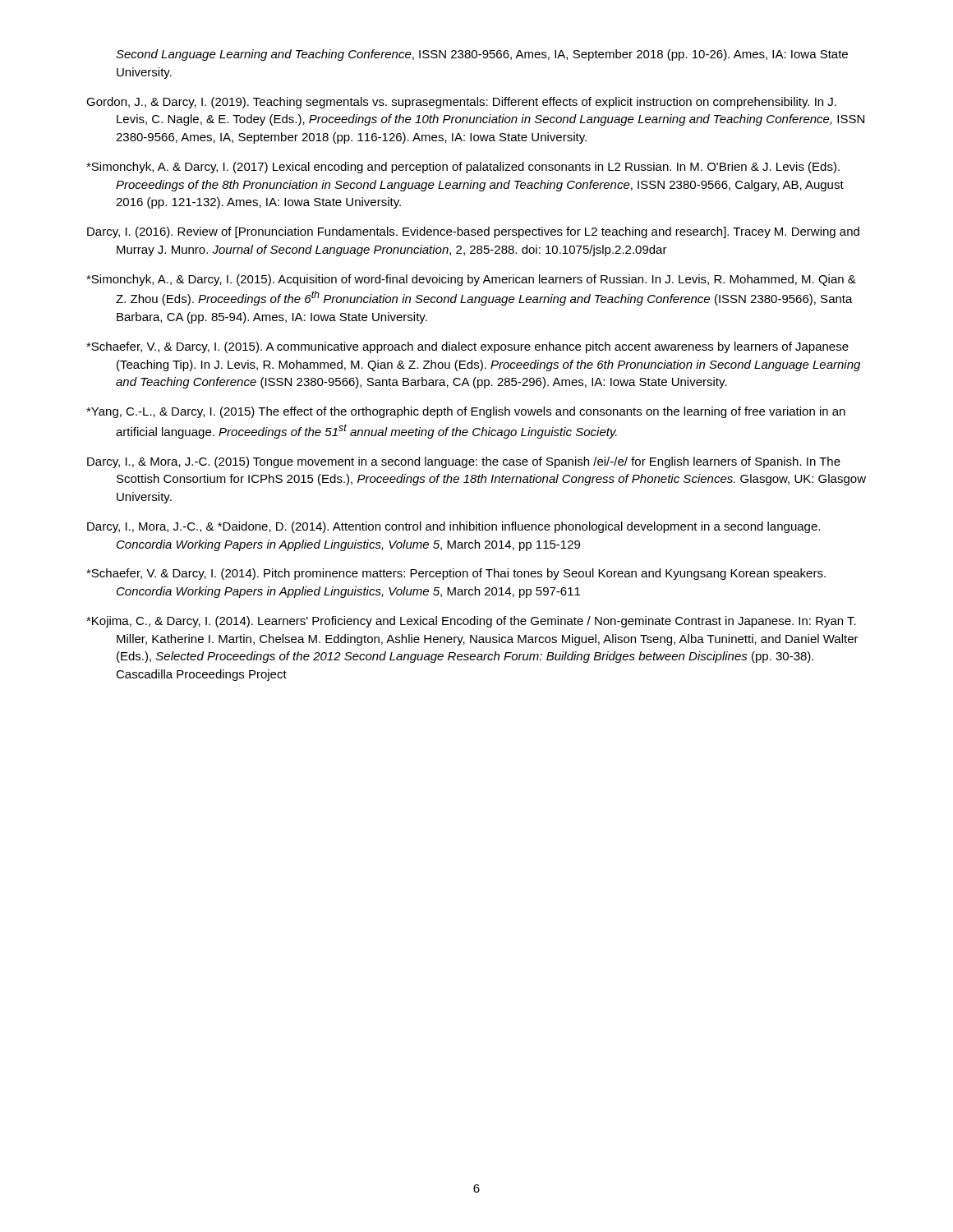Find the block on this page that starts "*Simonchyk, A., &"

pos(471,298)
